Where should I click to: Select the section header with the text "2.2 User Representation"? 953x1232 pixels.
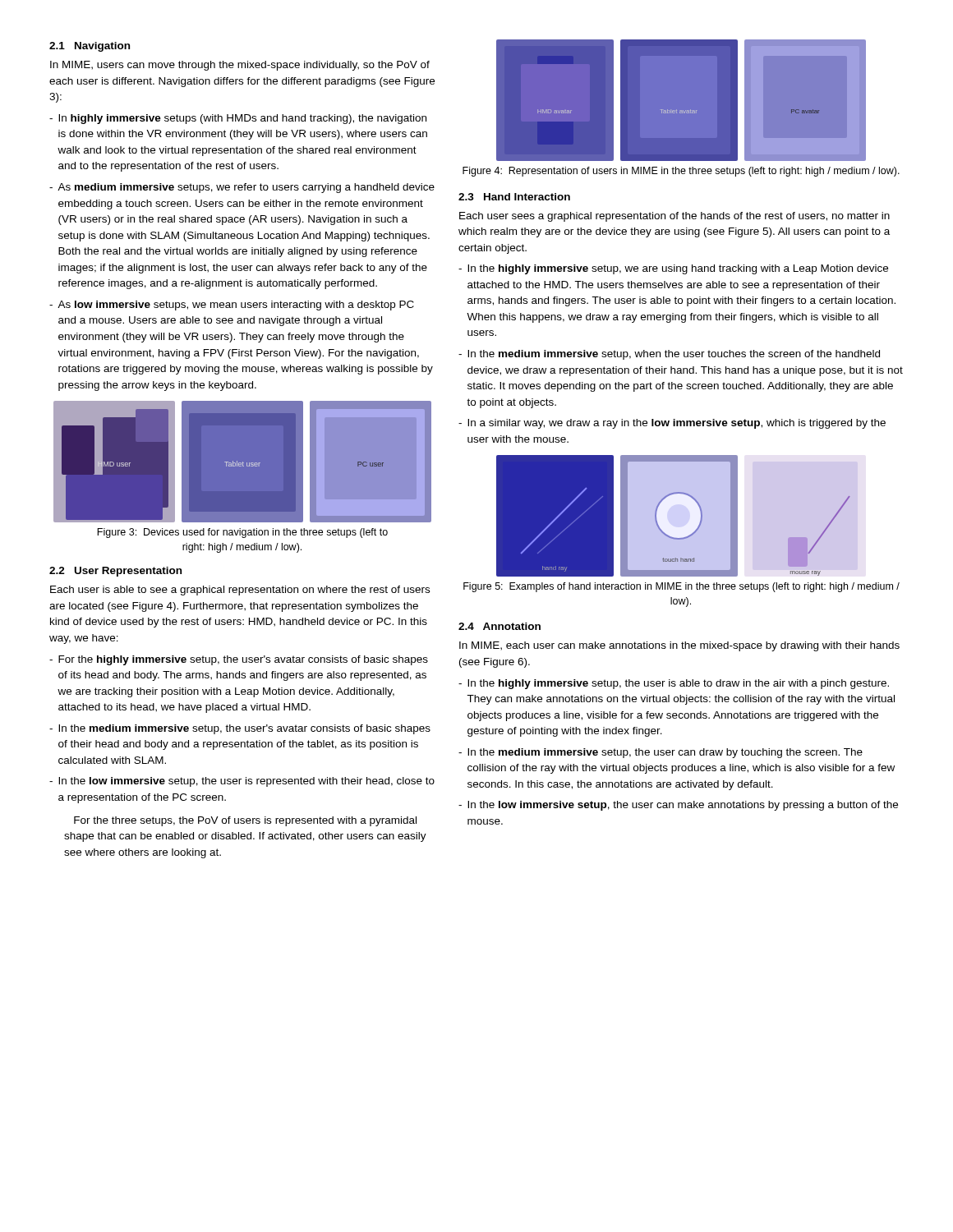pyautogui.click(x=116, y=571)
